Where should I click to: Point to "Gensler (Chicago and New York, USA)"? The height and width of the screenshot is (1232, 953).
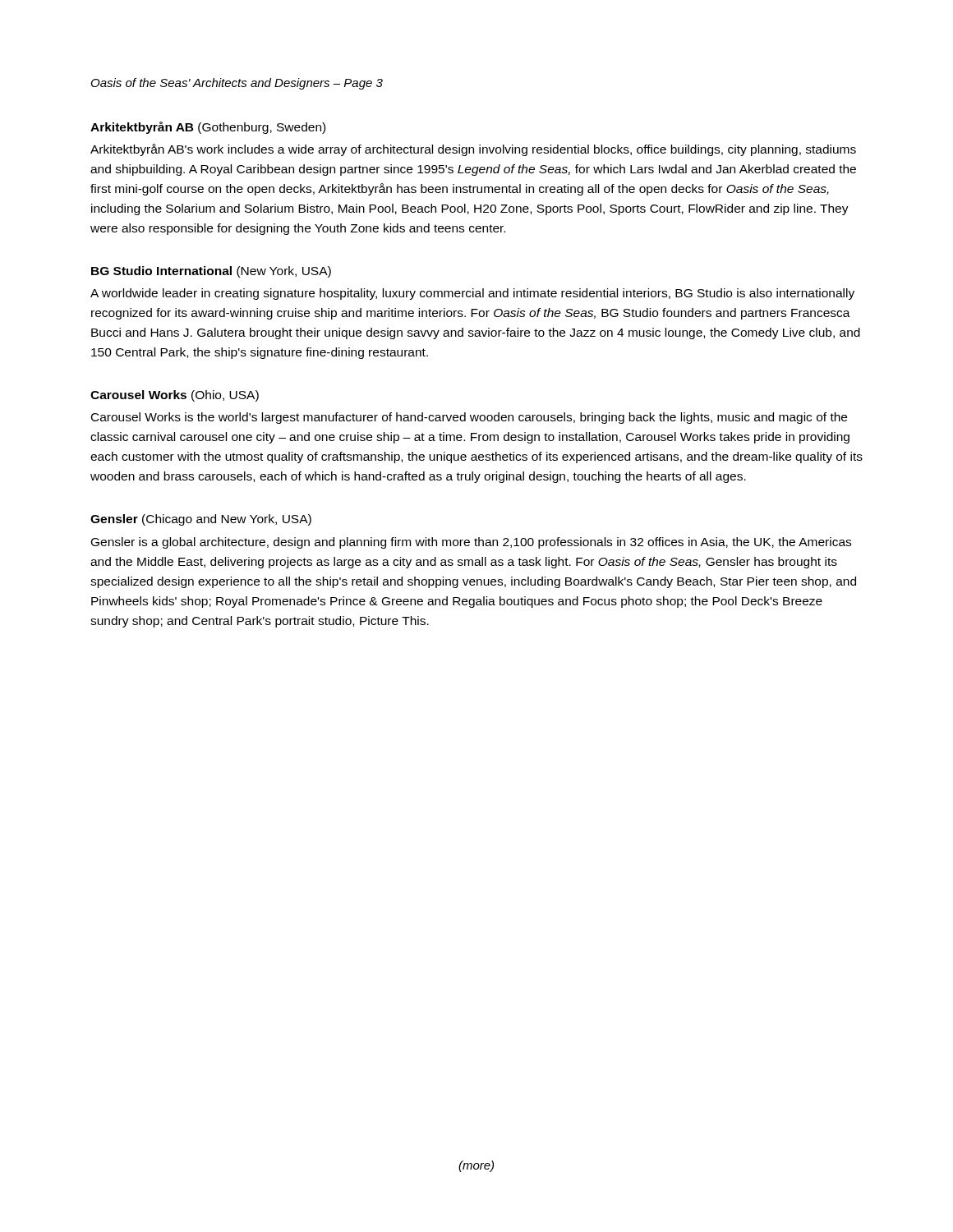pos(201,519)
